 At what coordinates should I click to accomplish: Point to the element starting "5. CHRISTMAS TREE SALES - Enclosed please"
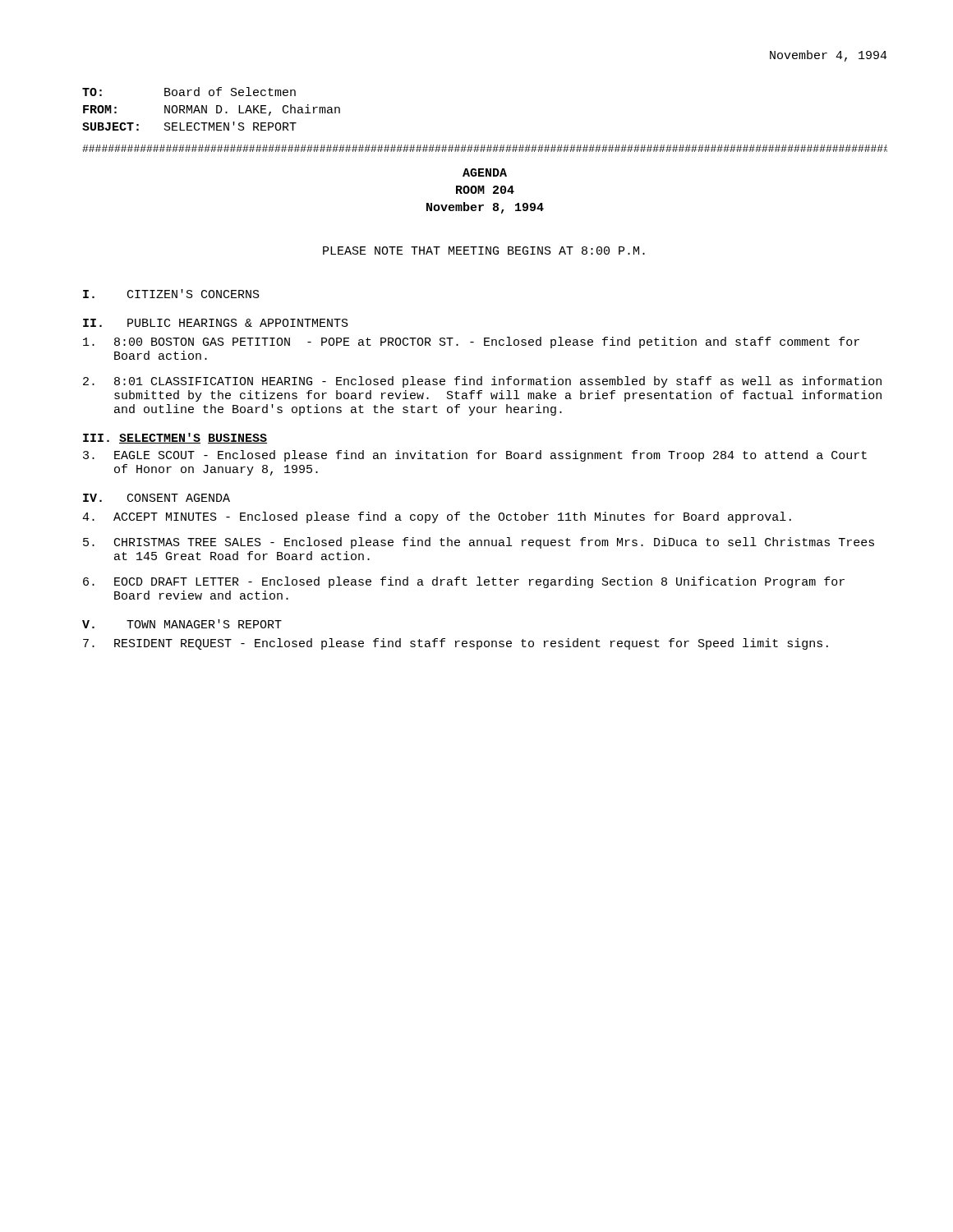pyautogui.click(x=485, y=550)
